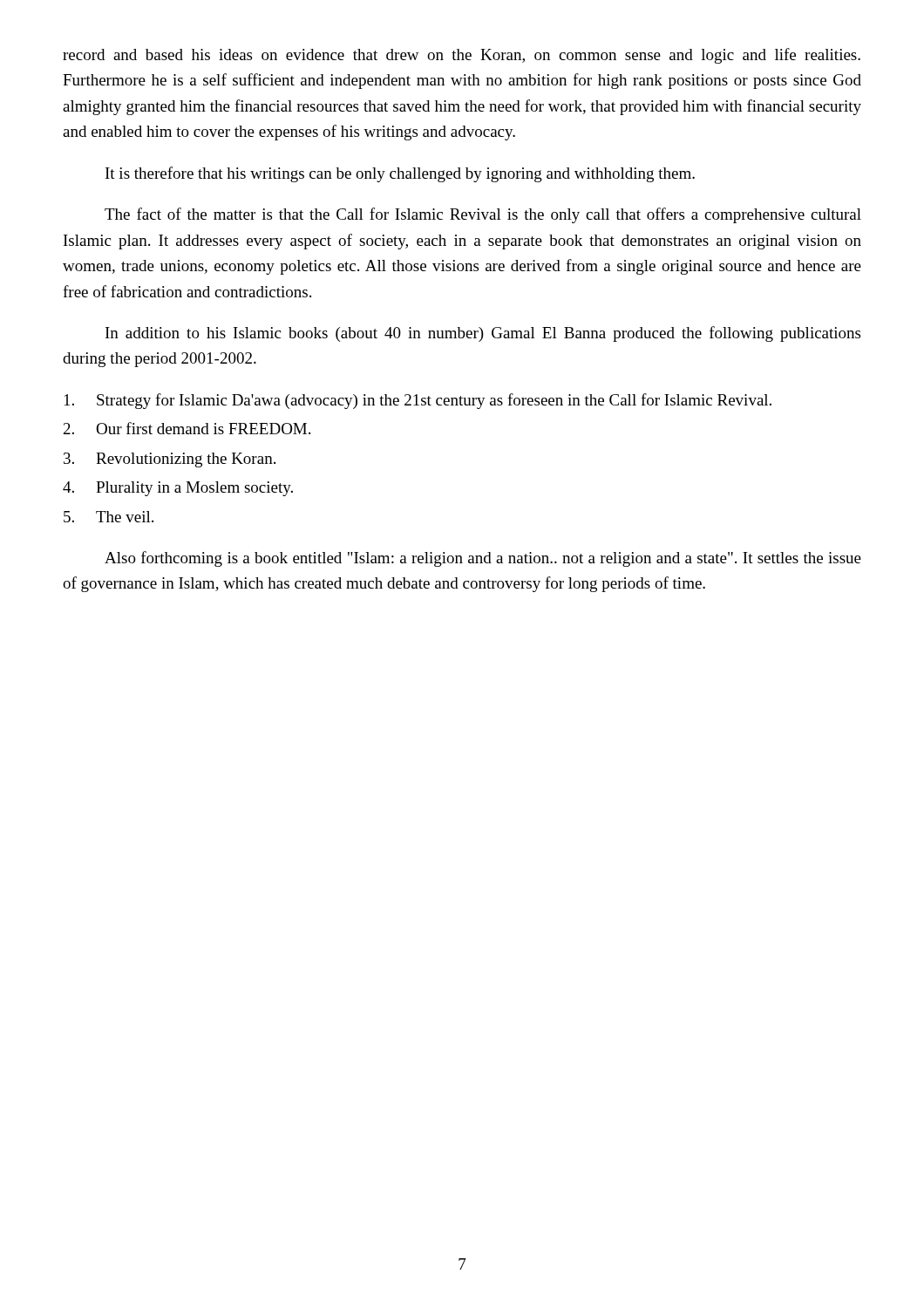Screen dimensions: 1308x924
Task: Click on the passage starting "It is therefore"
Action: click(400, 173)
